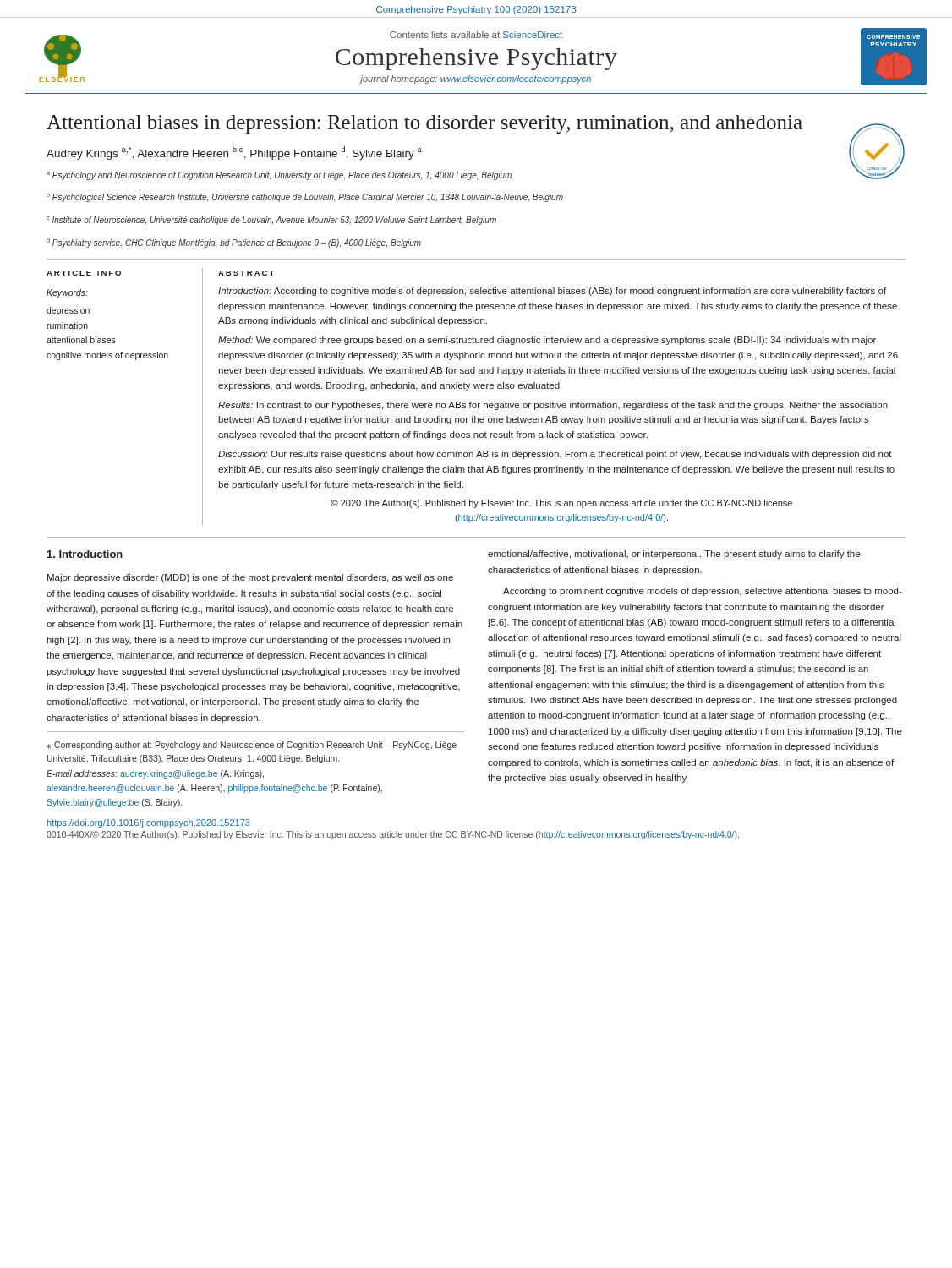952x1268 pixels.
Task: Find the section header that reads "Article Info"
Action: coord(85,272)
